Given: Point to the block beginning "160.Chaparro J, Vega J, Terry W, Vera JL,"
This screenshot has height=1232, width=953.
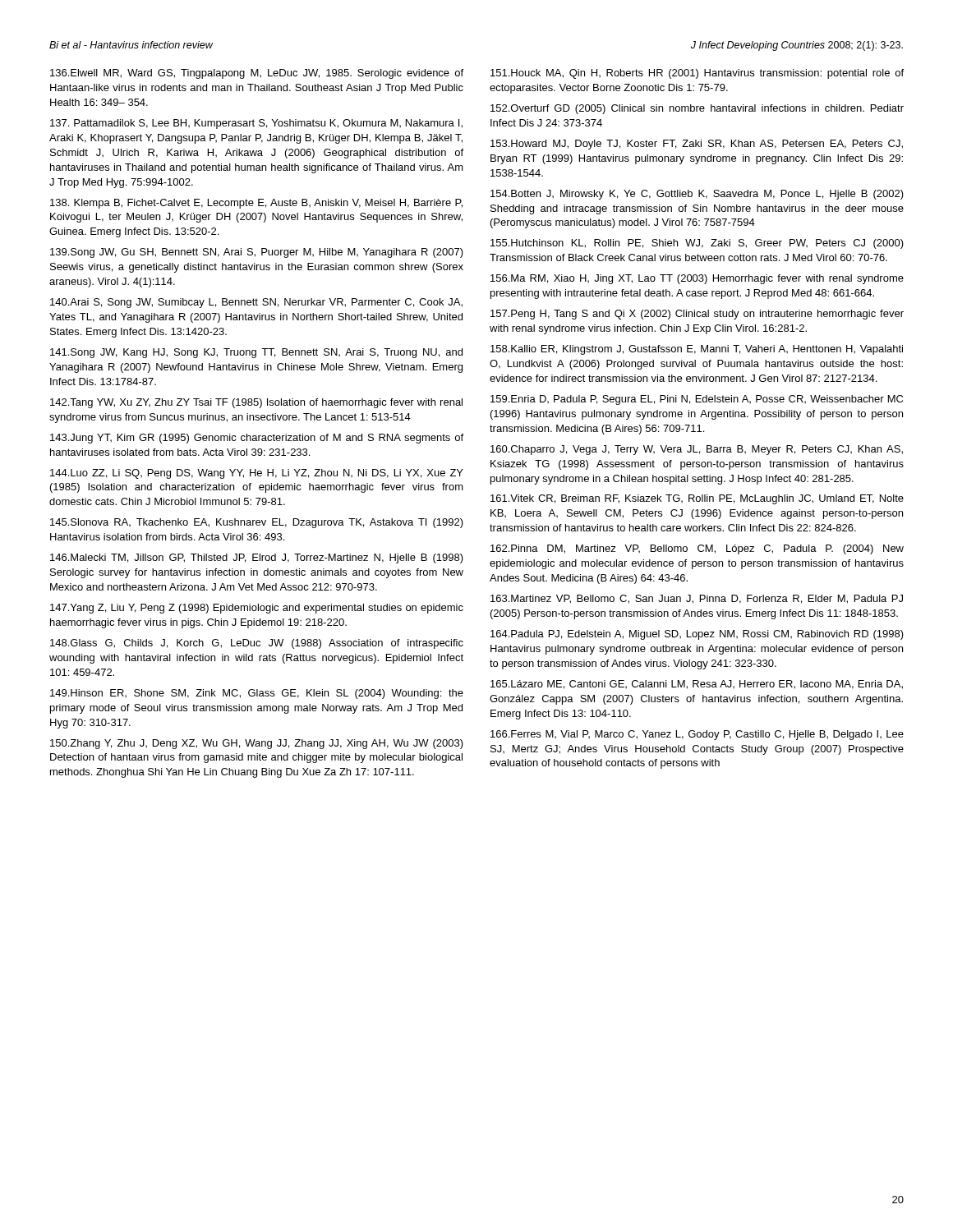Looking at the screenshot, I should tap(697, 464).
